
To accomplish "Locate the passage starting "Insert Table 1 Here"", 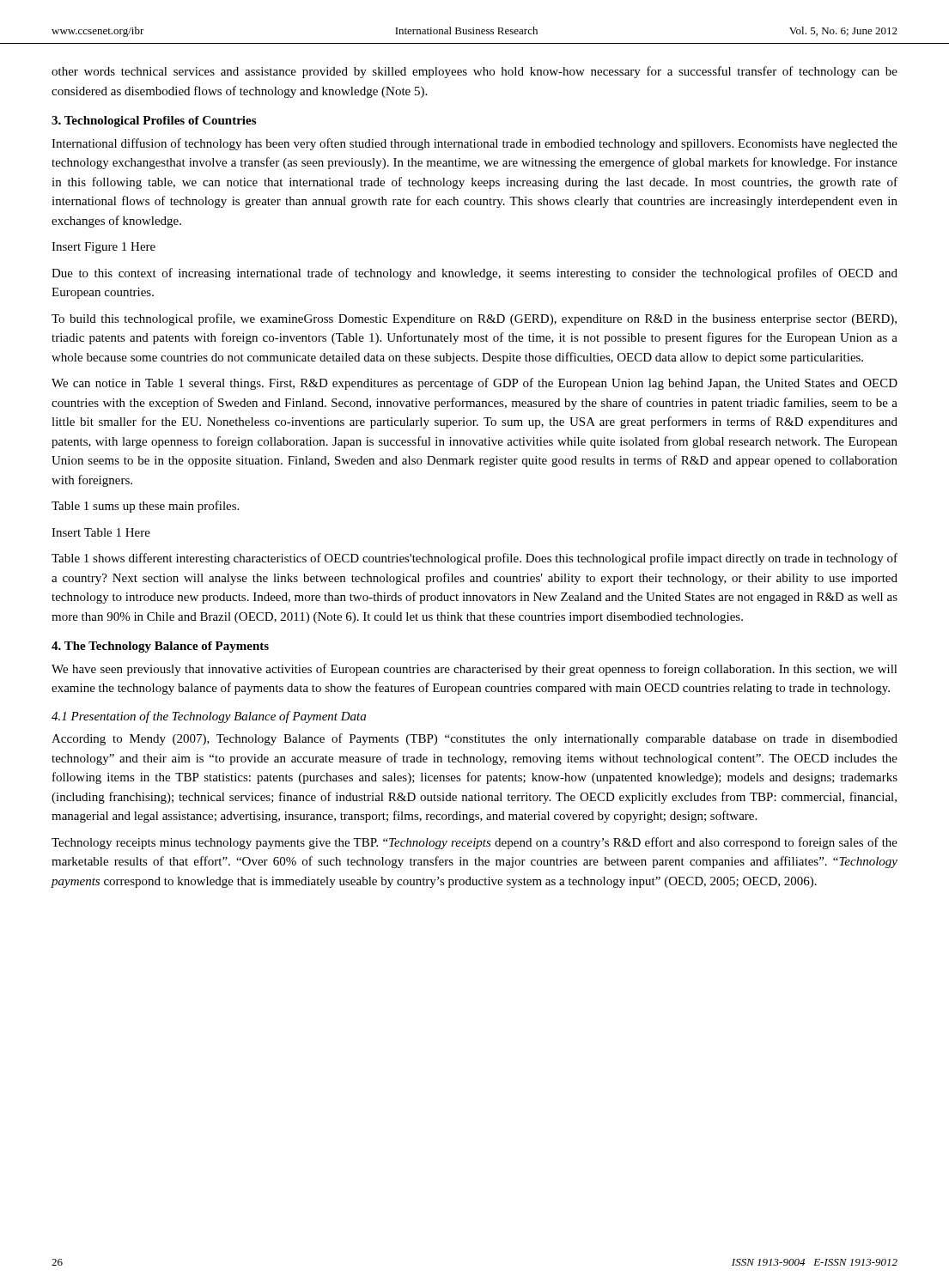I will pos(101,532).
